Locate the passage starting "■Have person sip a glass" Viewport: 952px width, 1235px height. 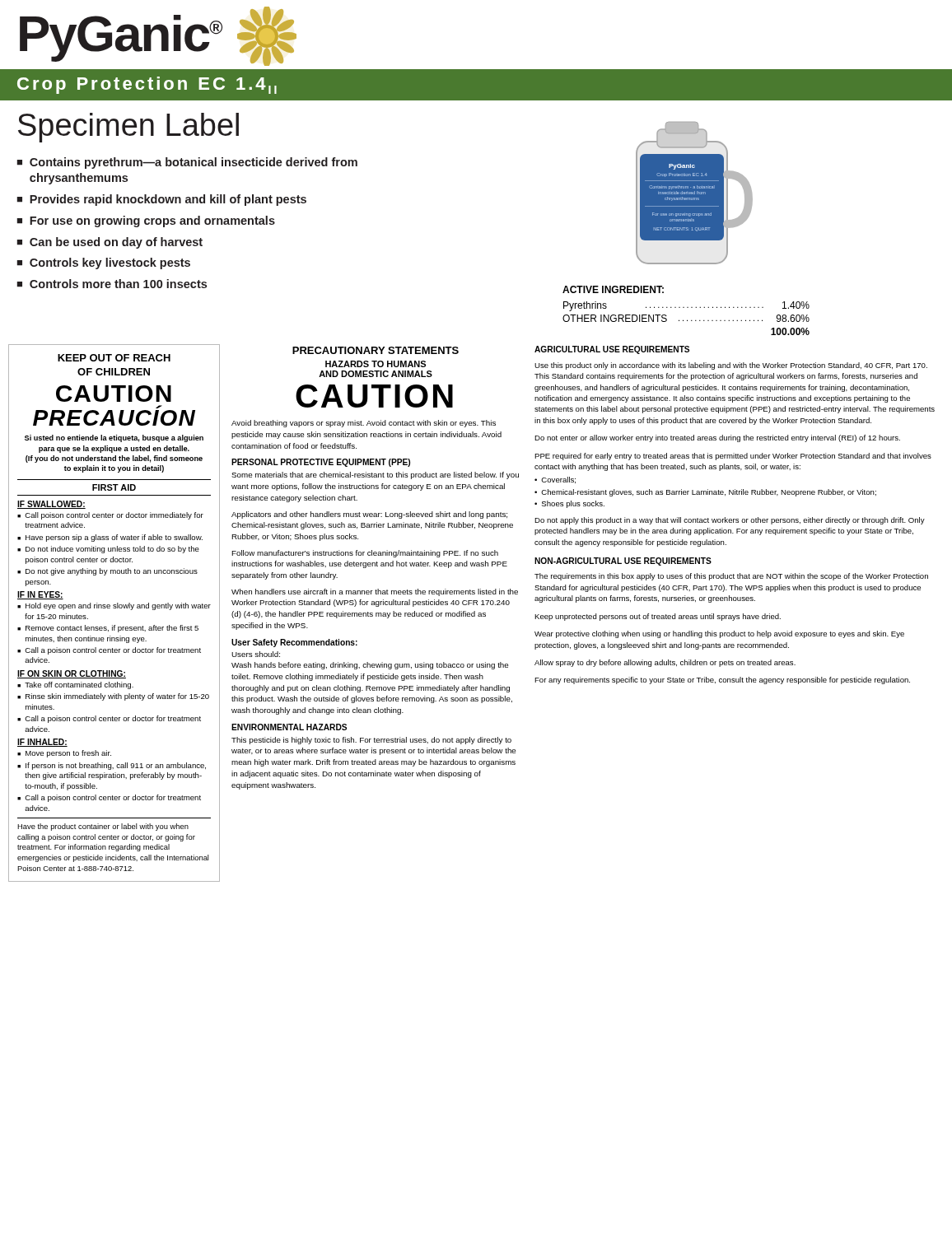point(110,537)
